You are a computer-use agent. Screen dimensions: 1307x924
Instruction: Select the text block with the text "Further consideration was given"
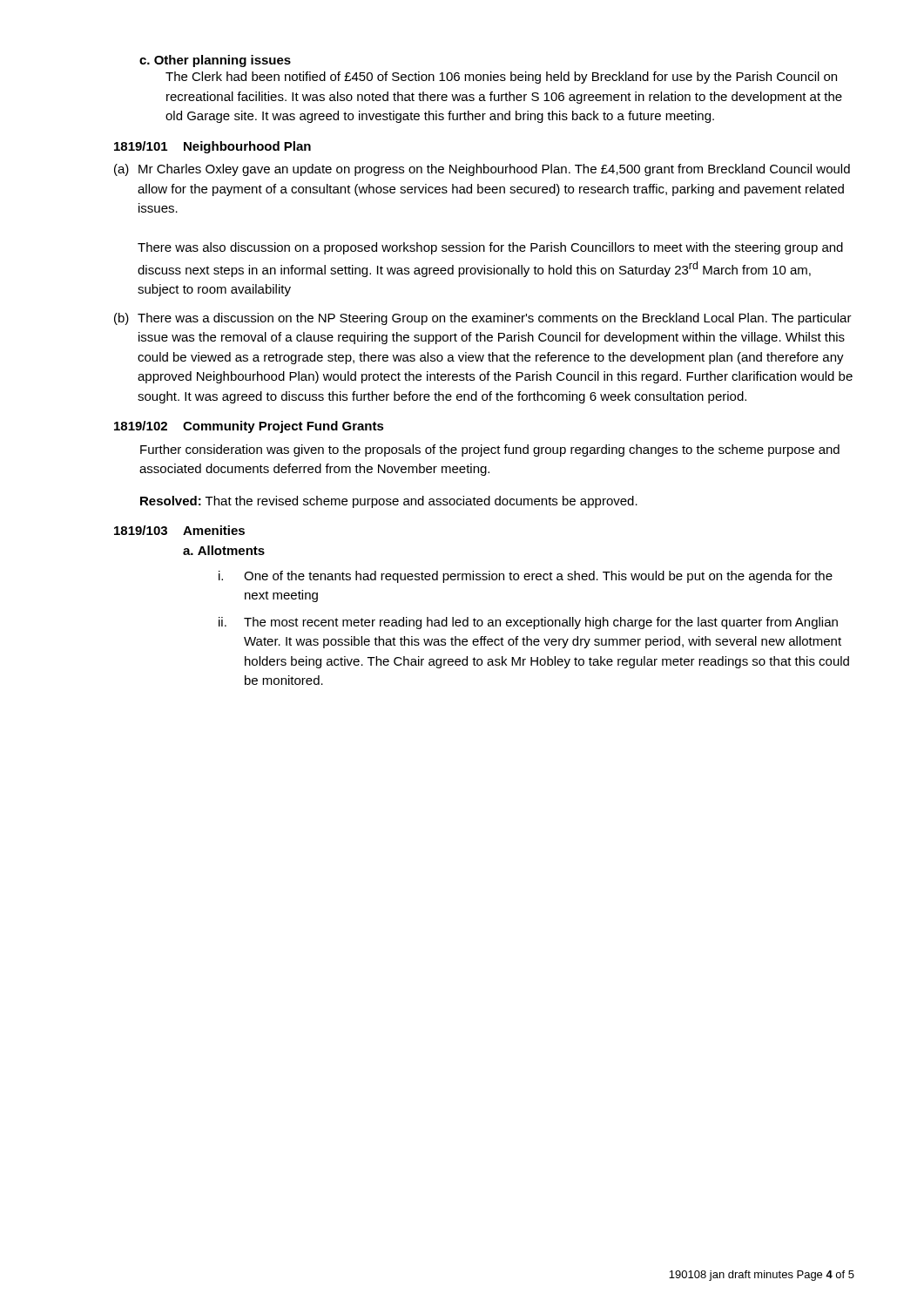pyautogui.click(x=490, y=459)
